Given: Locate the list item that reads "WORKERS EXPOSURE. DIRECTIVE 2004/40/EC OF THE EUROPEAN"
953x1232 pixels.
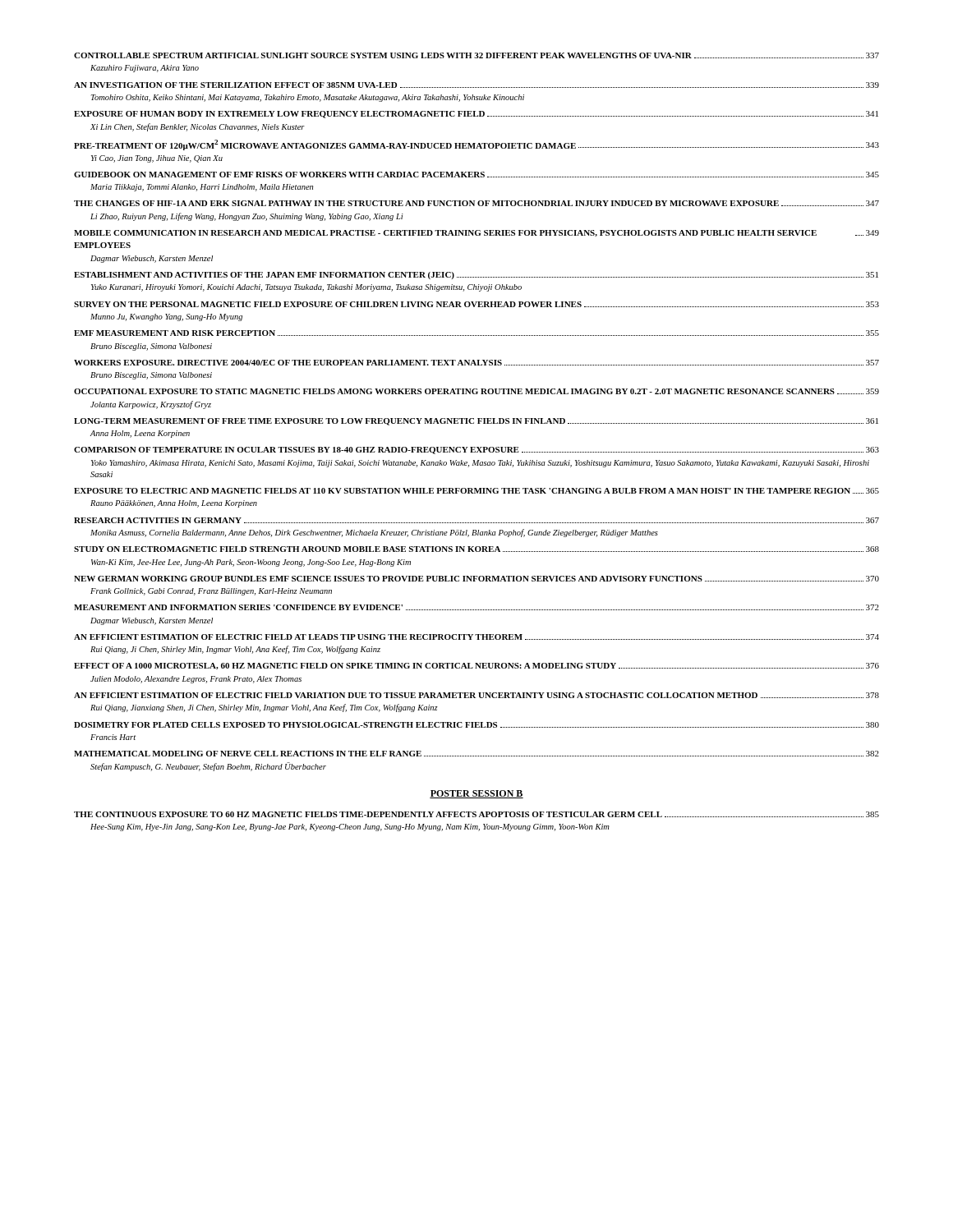Looking at the screenshot, I should tap(476, 369).
